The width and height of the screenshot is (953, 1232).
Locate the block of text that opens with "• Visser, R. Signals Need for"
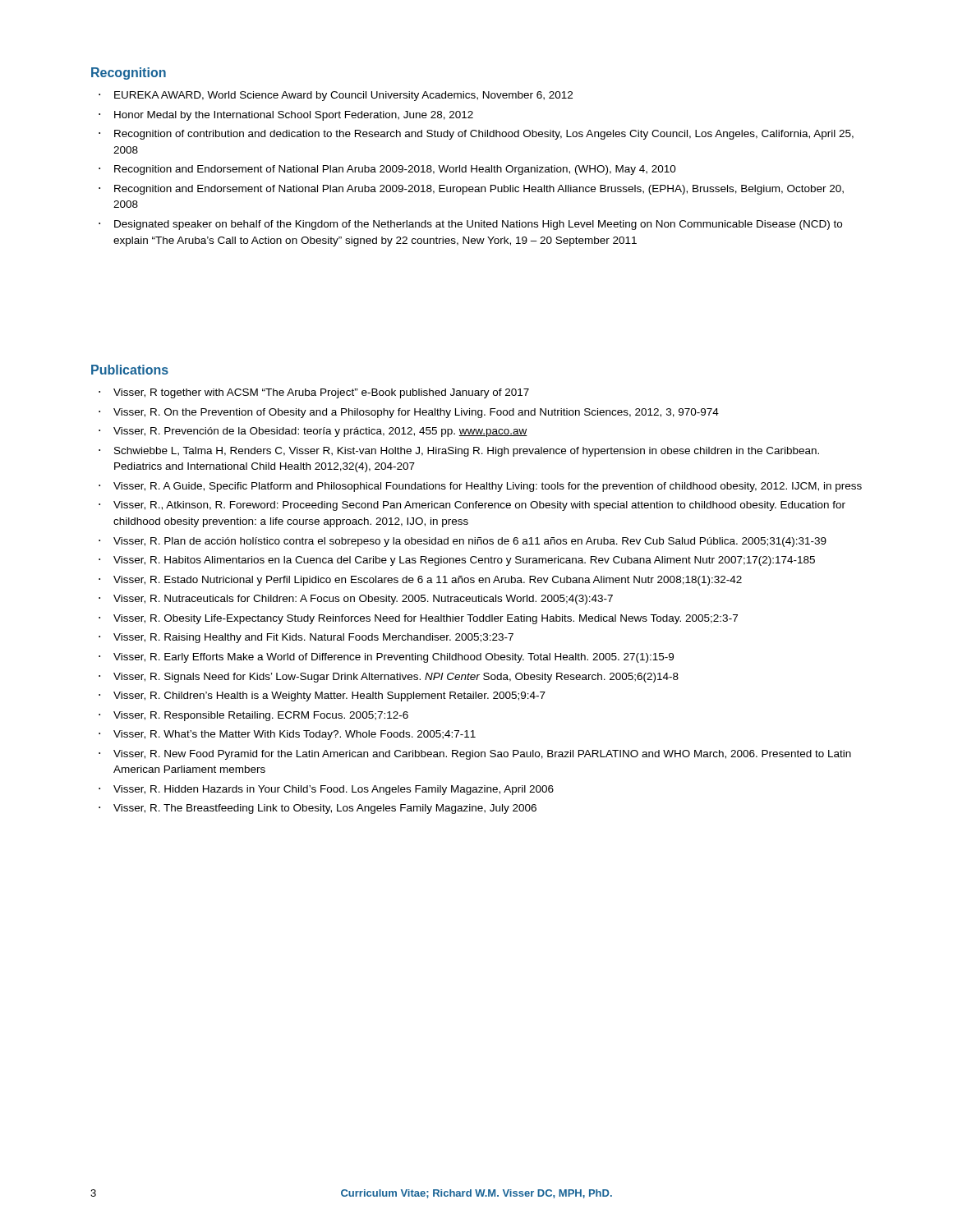[481, 676]
